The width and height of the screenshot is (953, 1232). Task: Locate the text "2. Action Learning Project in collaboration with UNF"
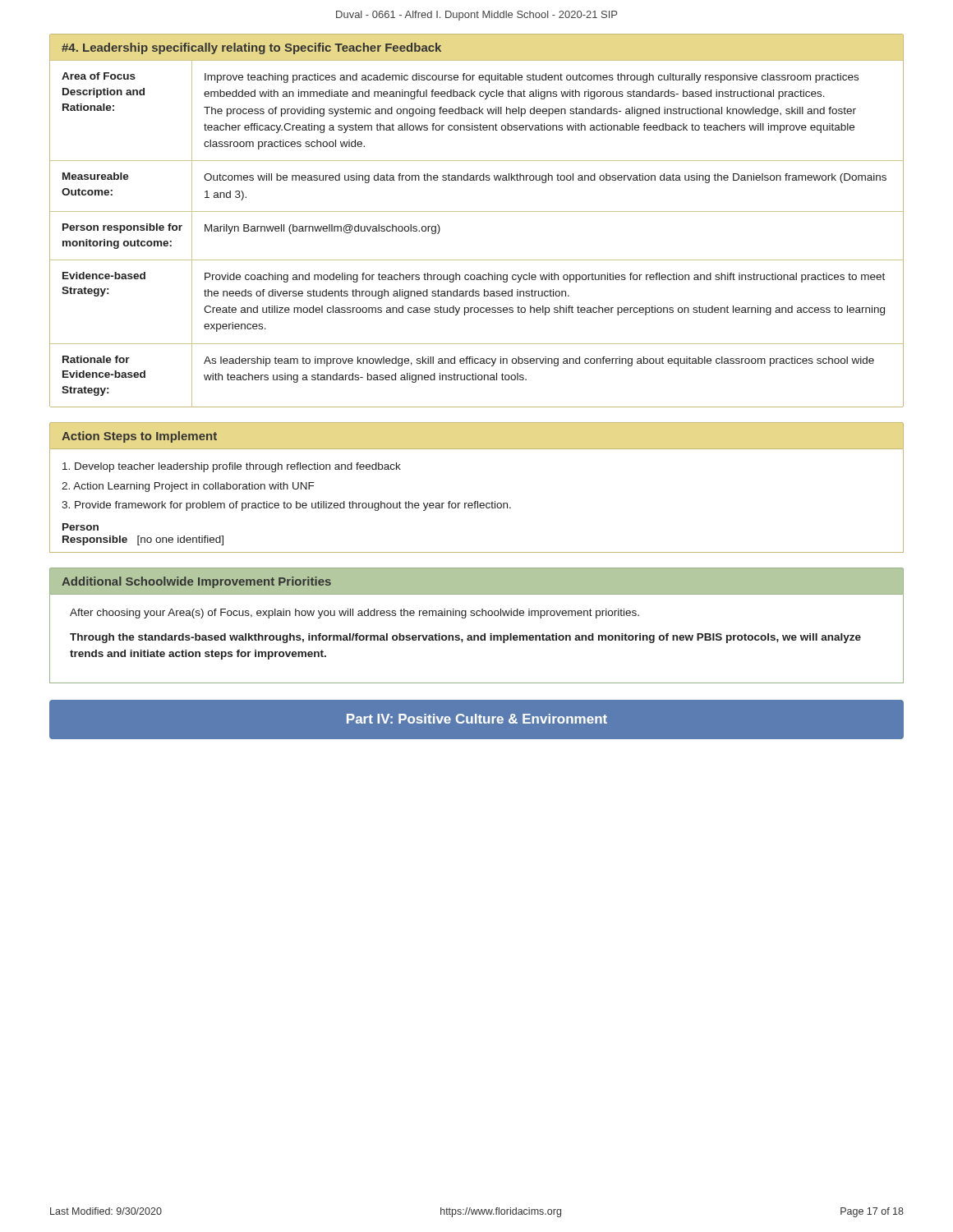point(188,486)
